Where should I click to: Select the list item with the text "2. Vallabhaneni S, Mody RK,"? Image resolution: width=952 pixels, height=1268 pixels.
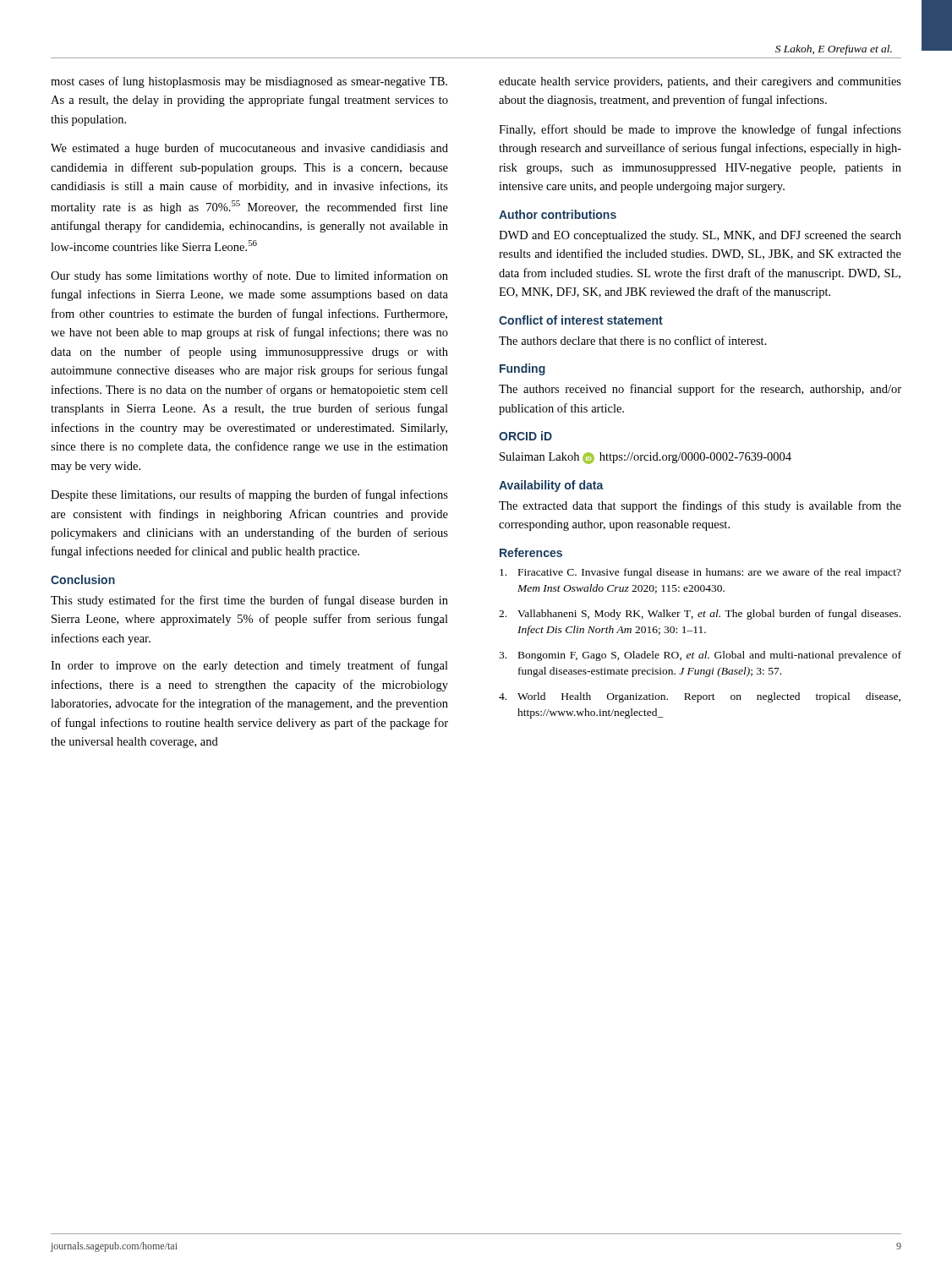(700, 622)
